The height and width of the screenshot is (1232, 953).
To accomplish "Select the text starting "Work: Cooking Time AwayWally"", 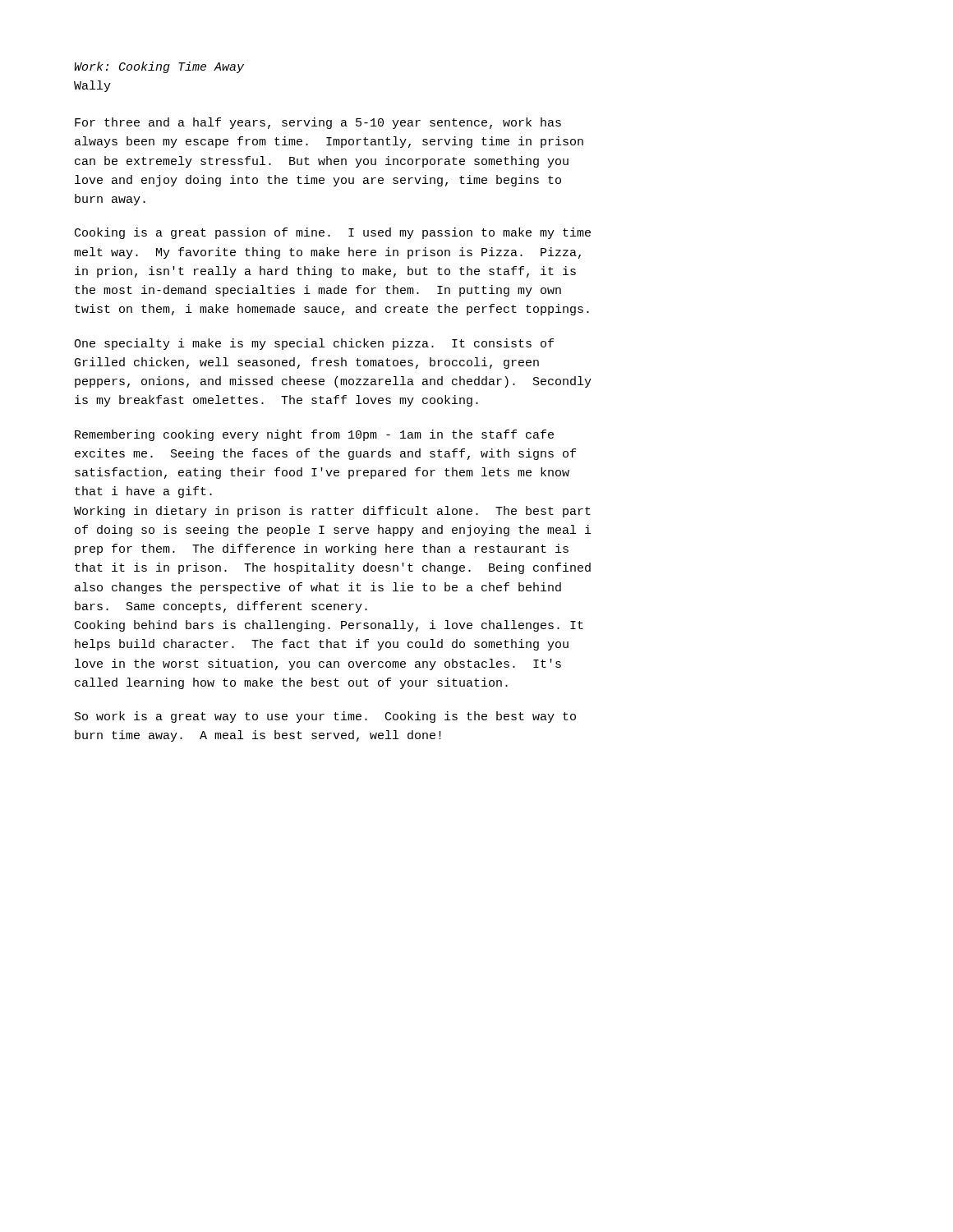I will [159, 77].
